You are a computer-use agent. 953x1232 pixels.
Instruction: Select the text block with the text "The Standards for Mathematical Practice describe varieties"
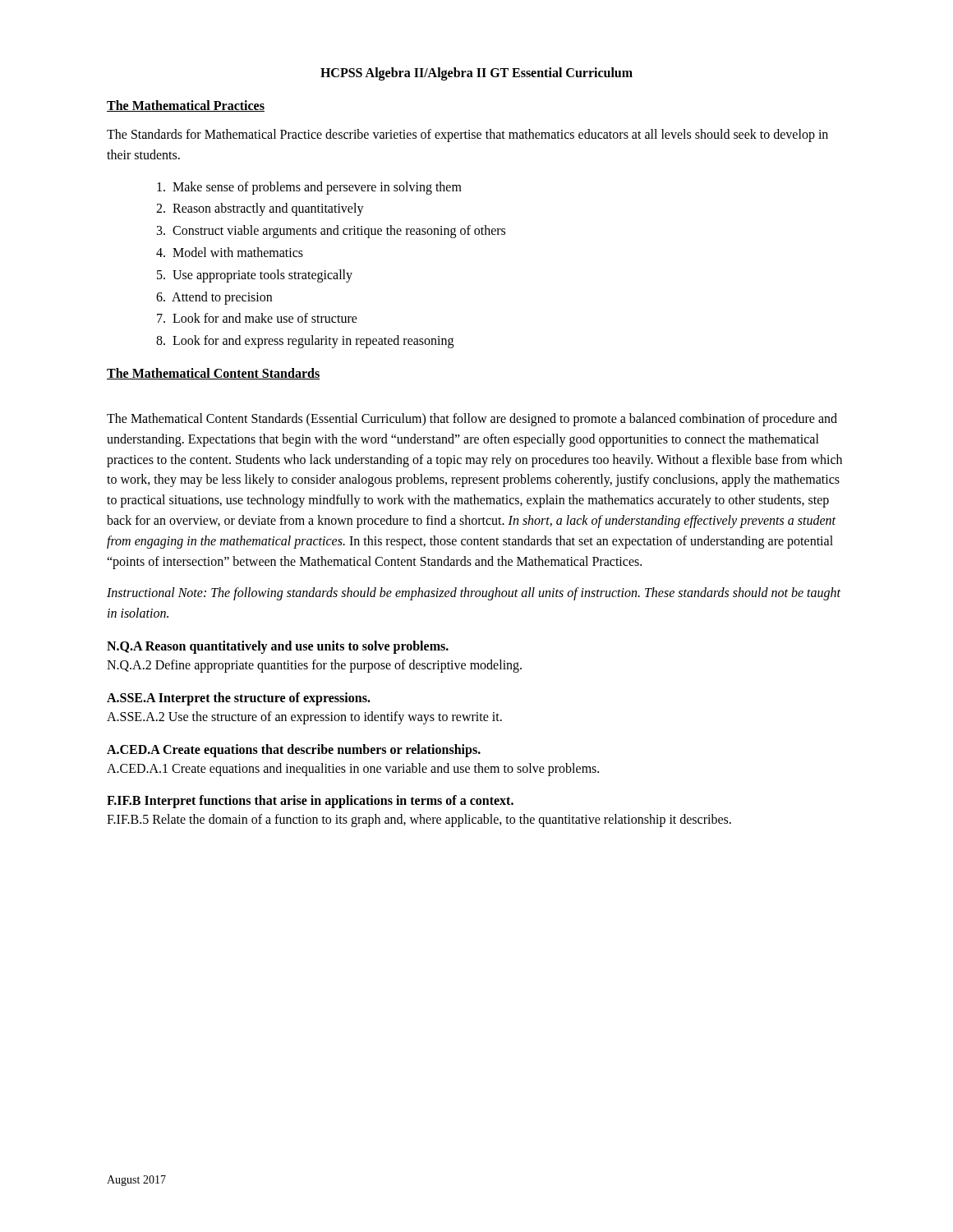(468, 144)
